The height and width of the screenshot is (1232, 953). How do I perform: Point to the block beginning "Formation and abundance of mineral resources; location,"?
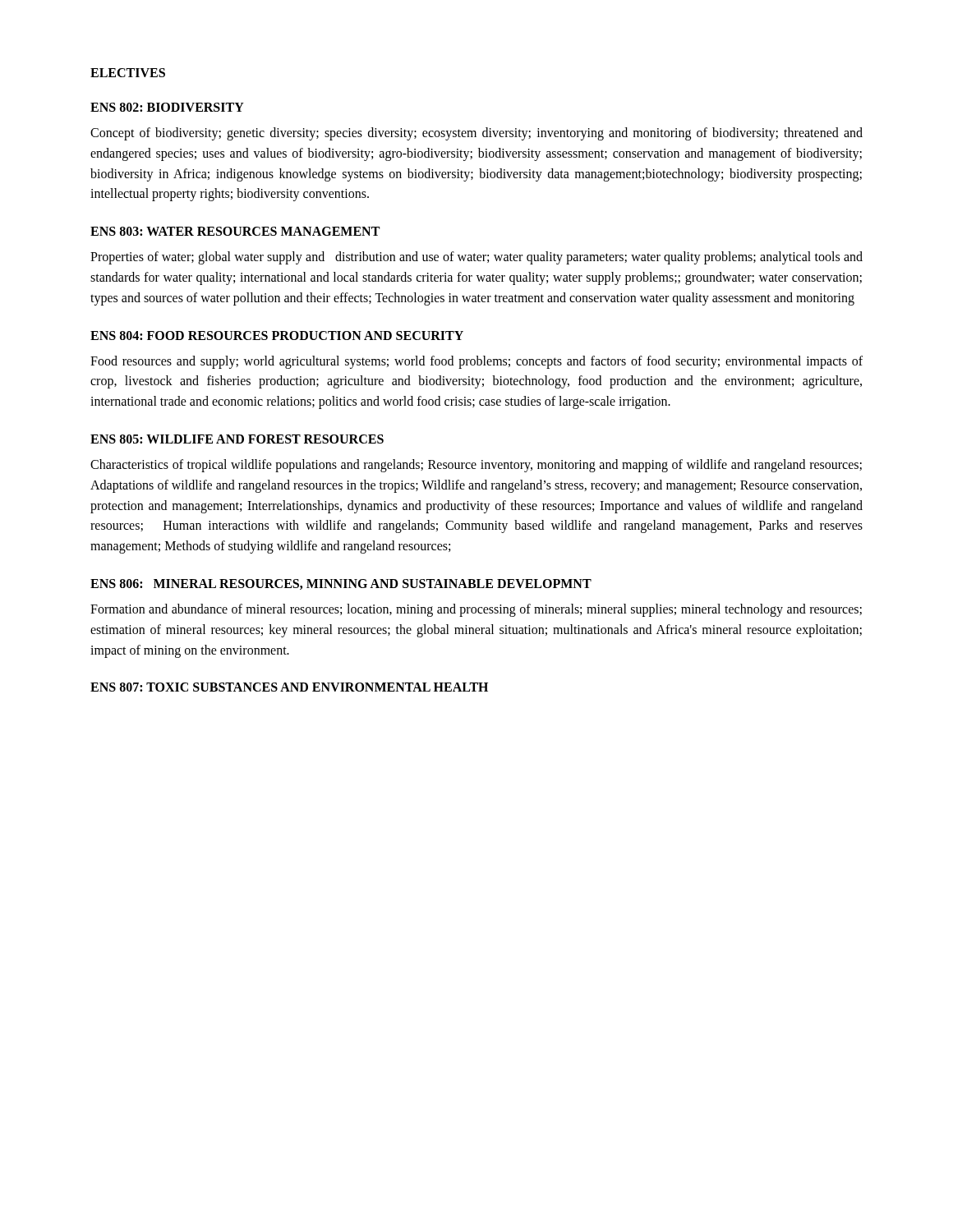click(476, 629)
